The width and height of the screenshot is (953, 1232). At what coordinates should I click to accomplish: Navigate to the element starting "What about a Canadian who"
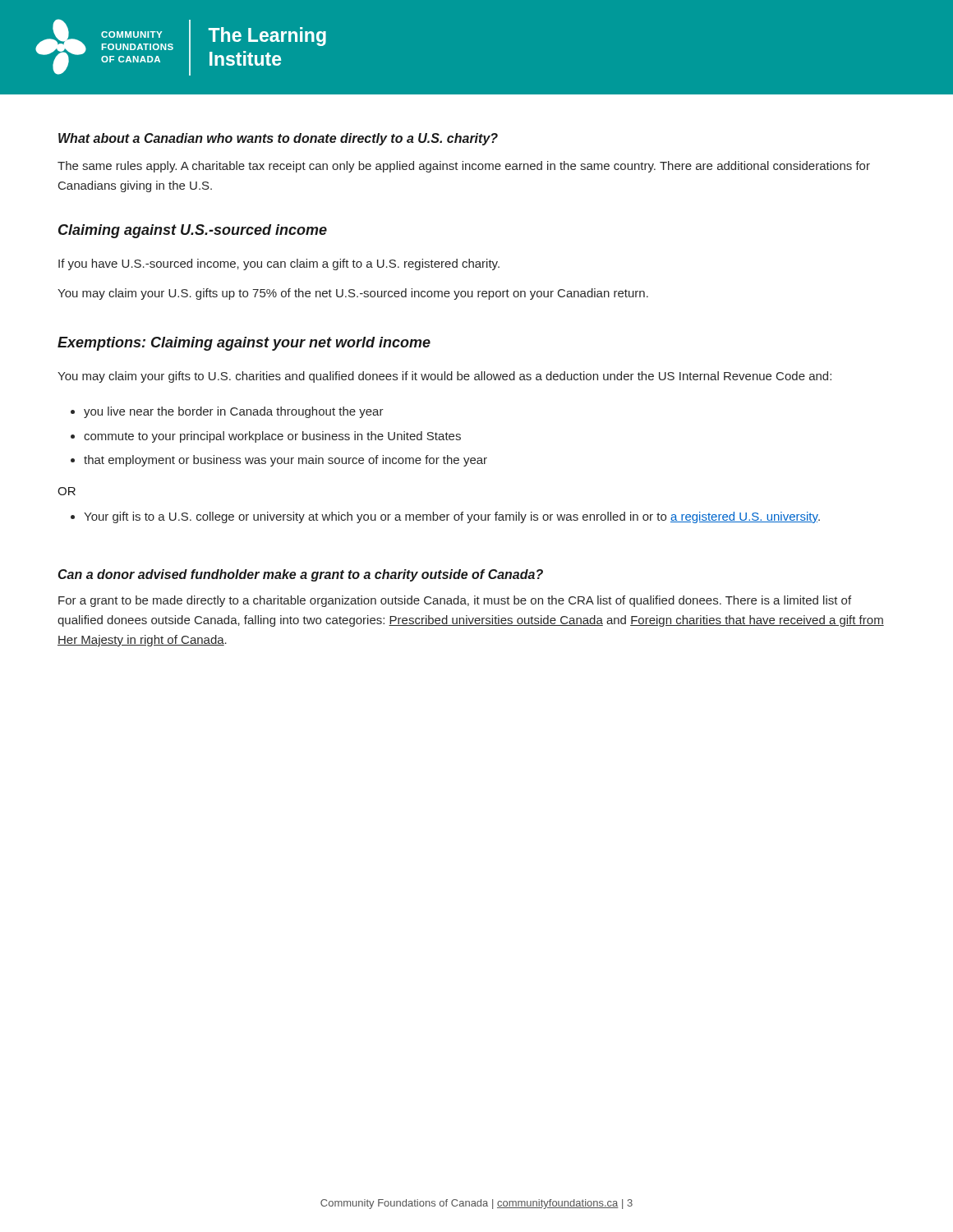[x=278, y=138]
